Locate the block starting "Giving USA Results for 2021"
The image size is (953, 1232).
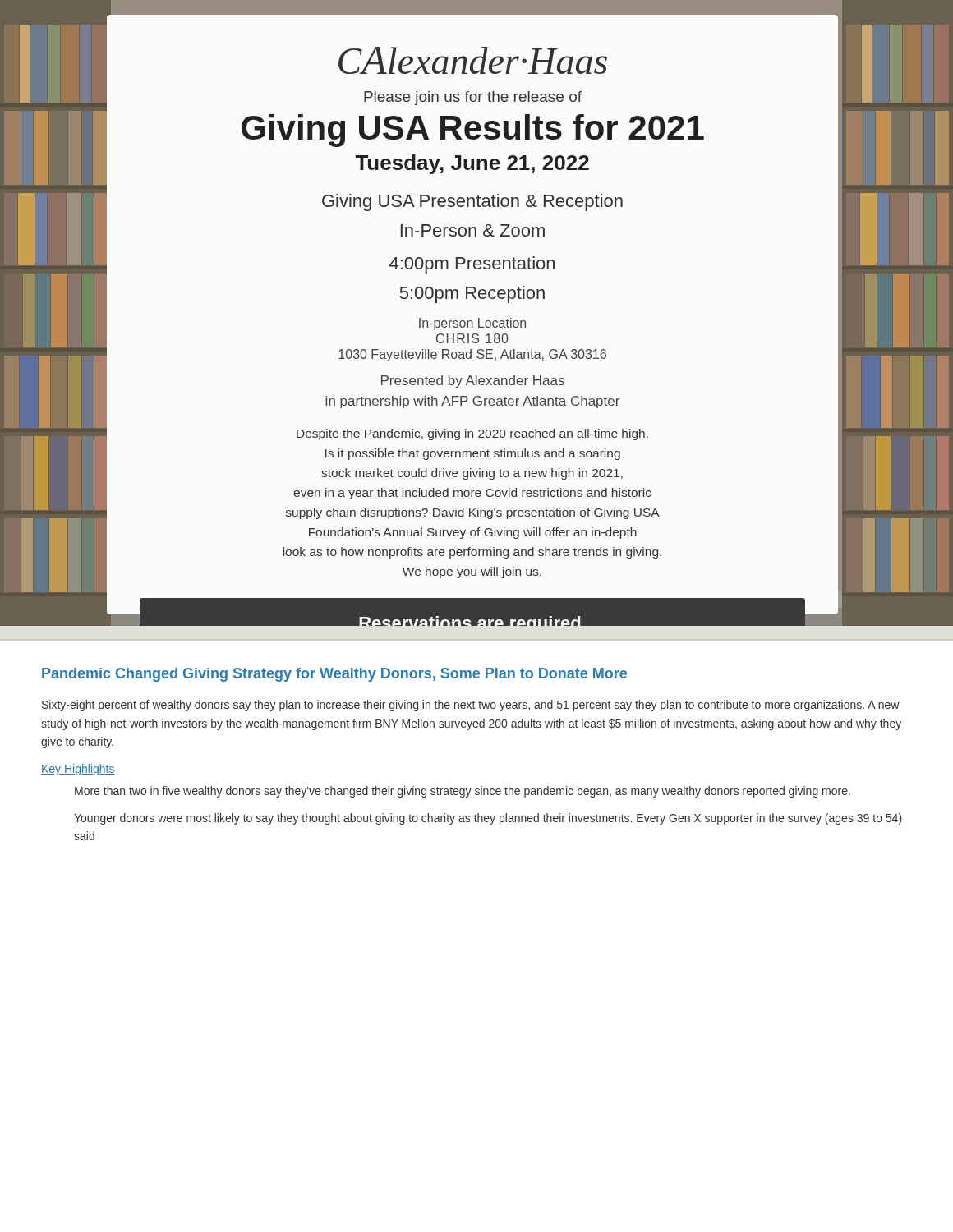pyautogui.click(x=472, y=128)
